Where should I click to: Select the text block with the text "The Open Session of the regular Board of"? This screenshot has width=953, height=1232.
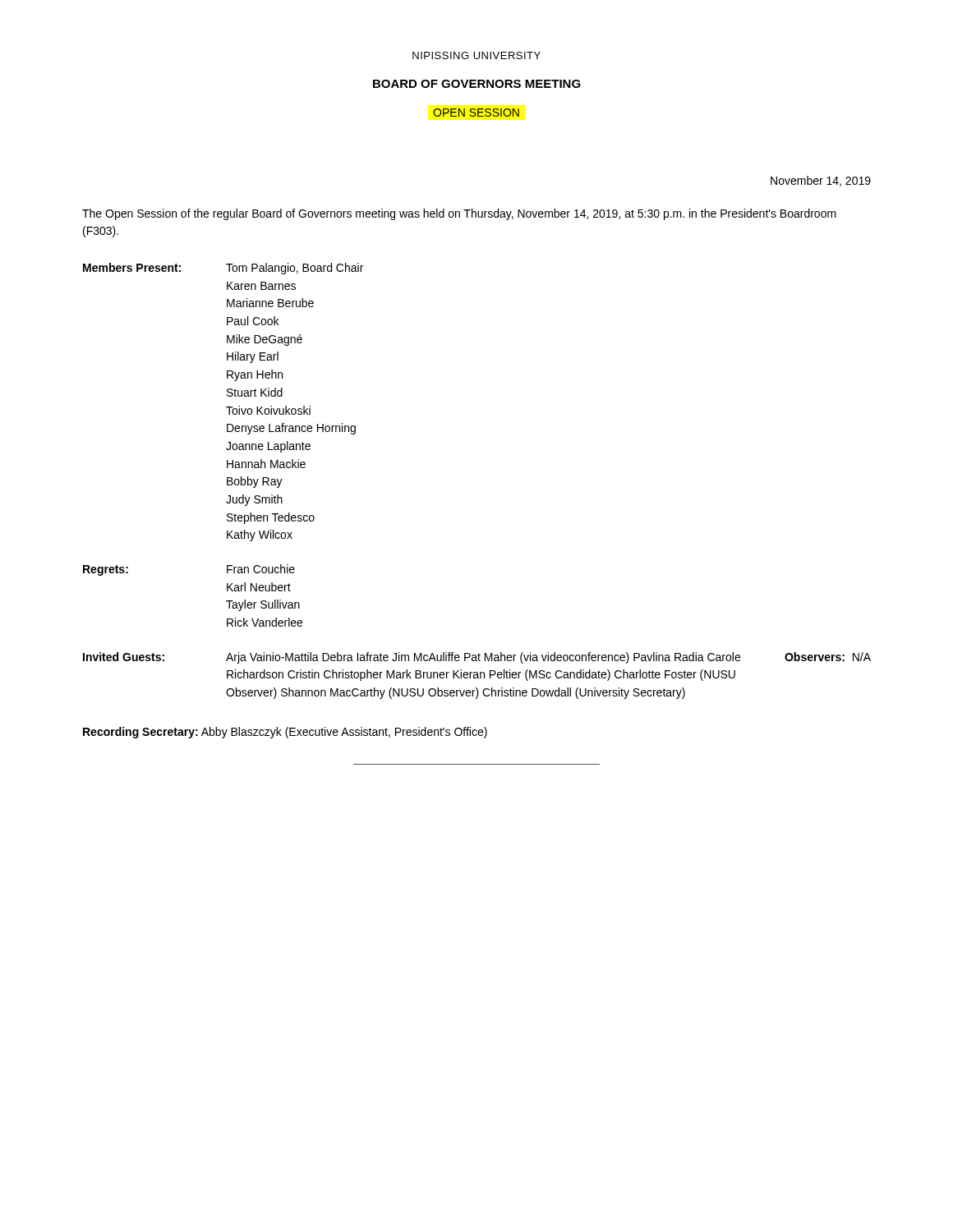459,222
